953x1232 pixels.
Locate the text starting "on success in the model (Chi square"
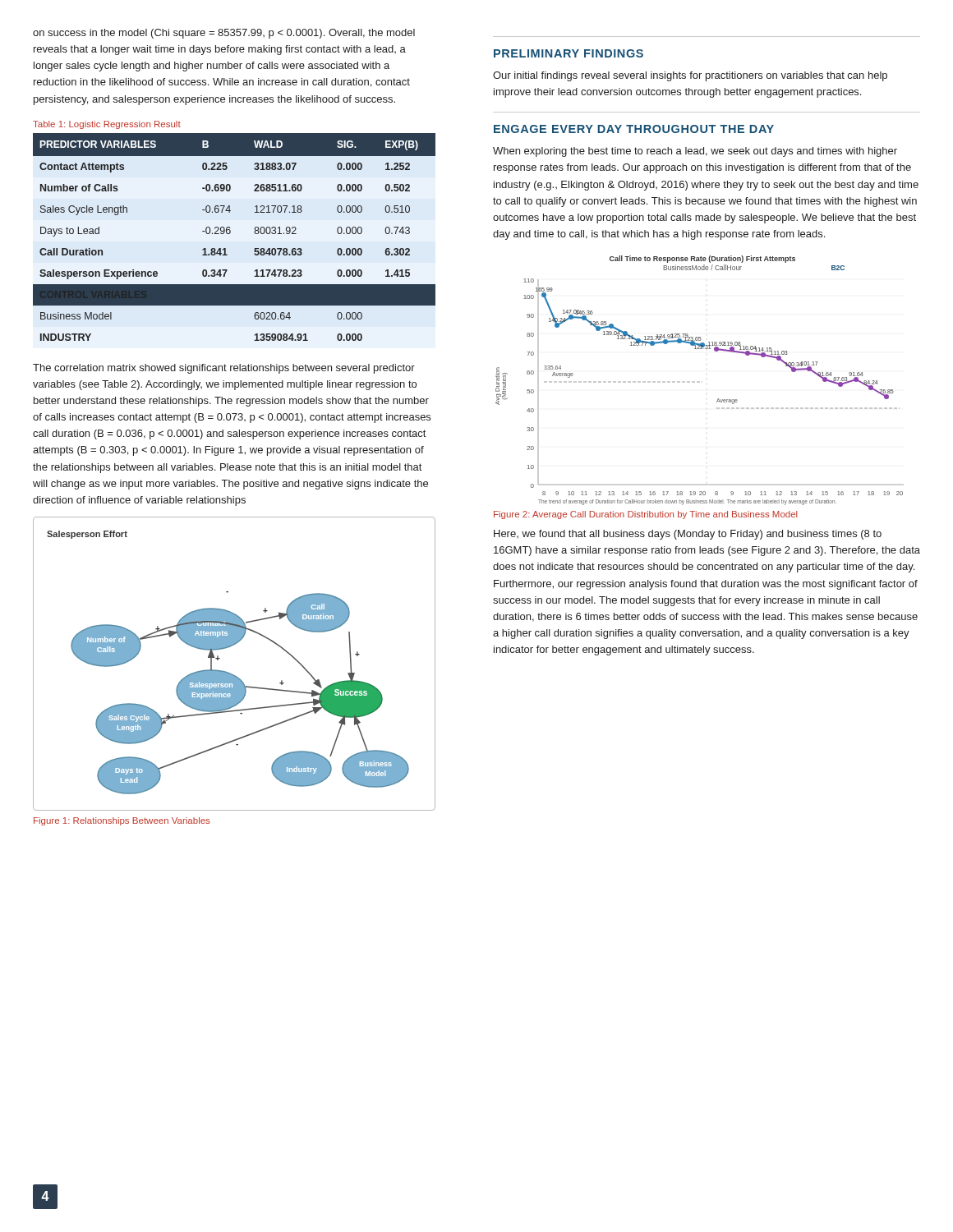click(x=224, y=65)
